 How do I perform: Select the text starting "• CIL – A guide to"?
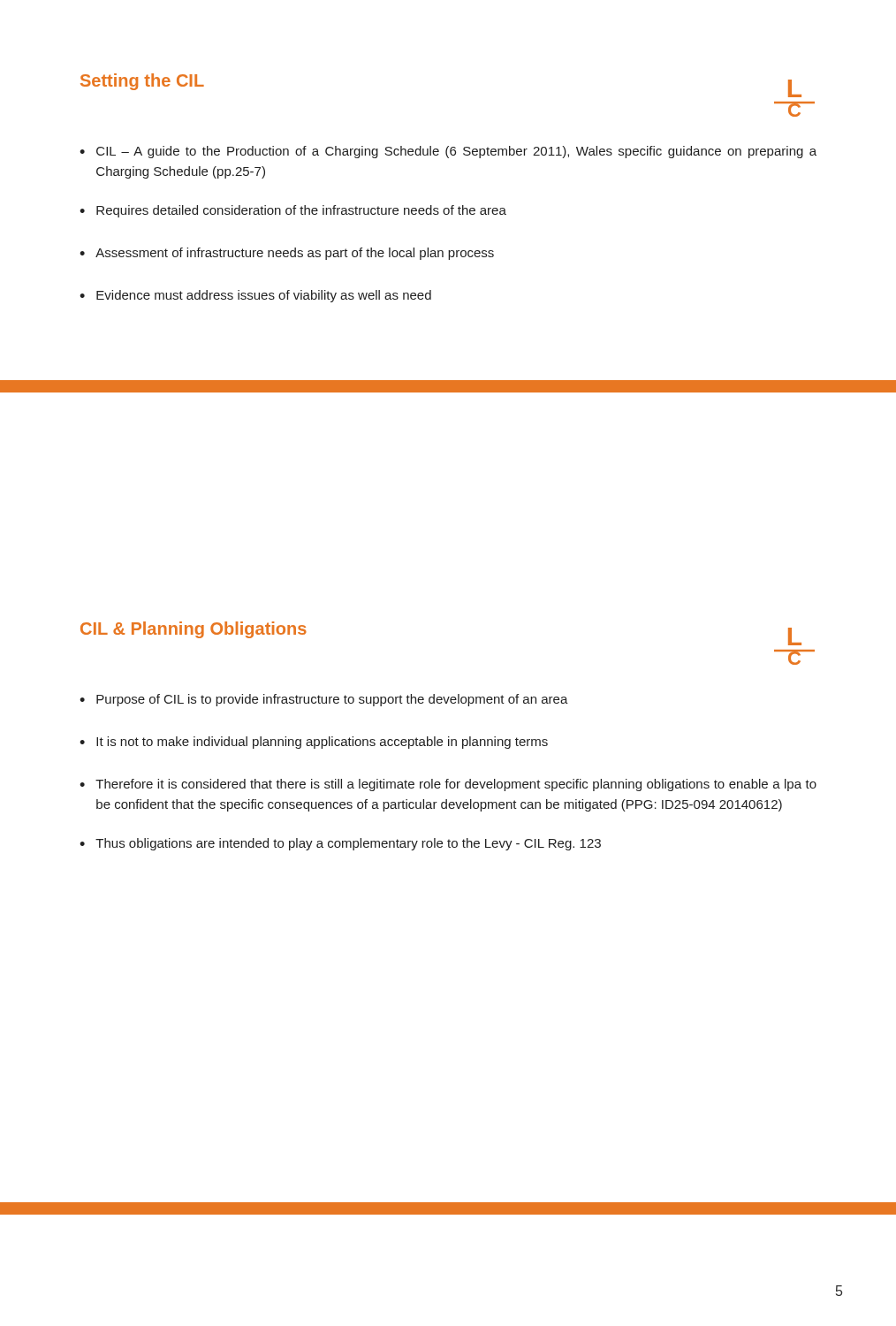(448, 161)
